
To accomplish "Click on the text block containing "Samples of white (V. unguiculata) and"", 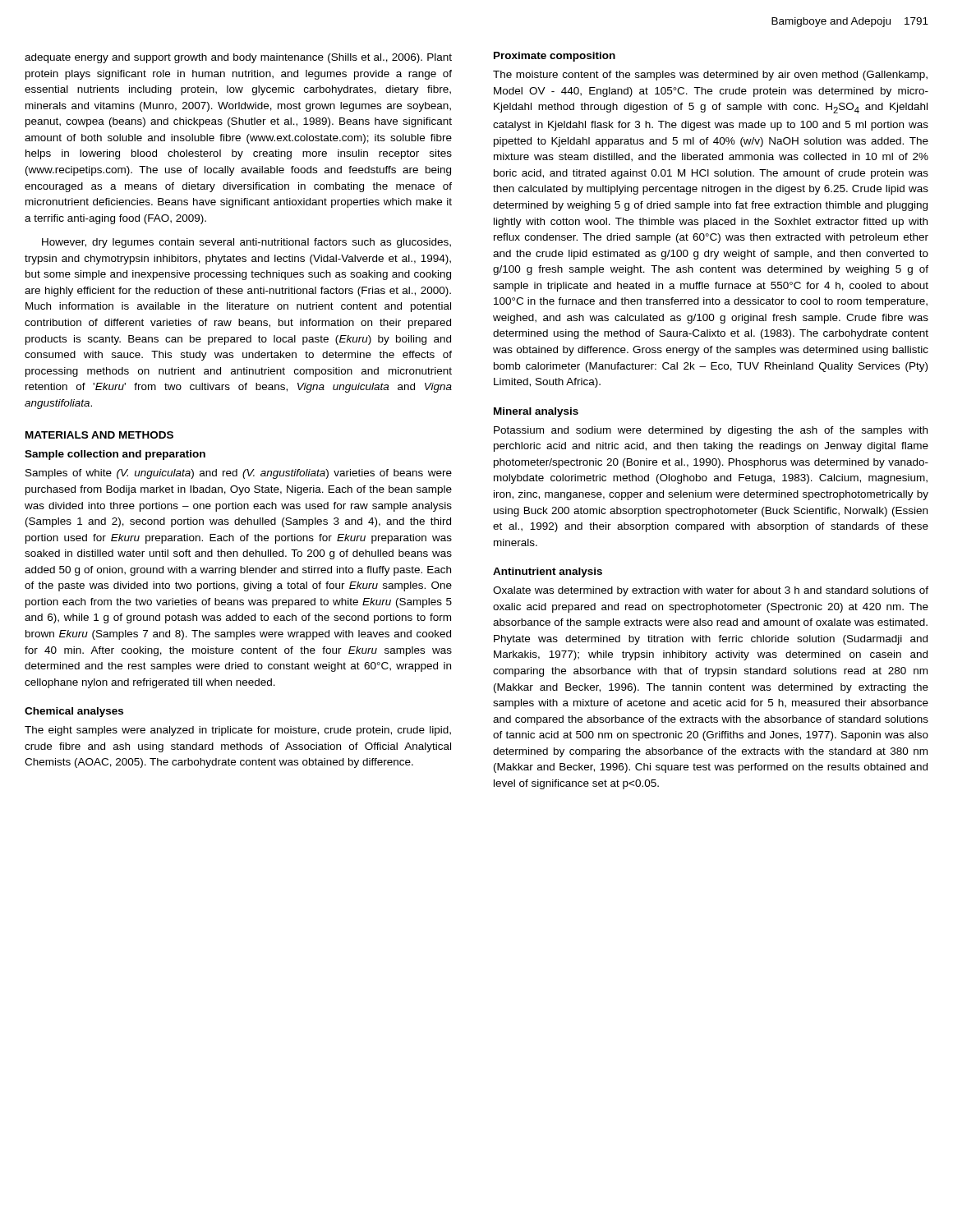I will 238,578.
